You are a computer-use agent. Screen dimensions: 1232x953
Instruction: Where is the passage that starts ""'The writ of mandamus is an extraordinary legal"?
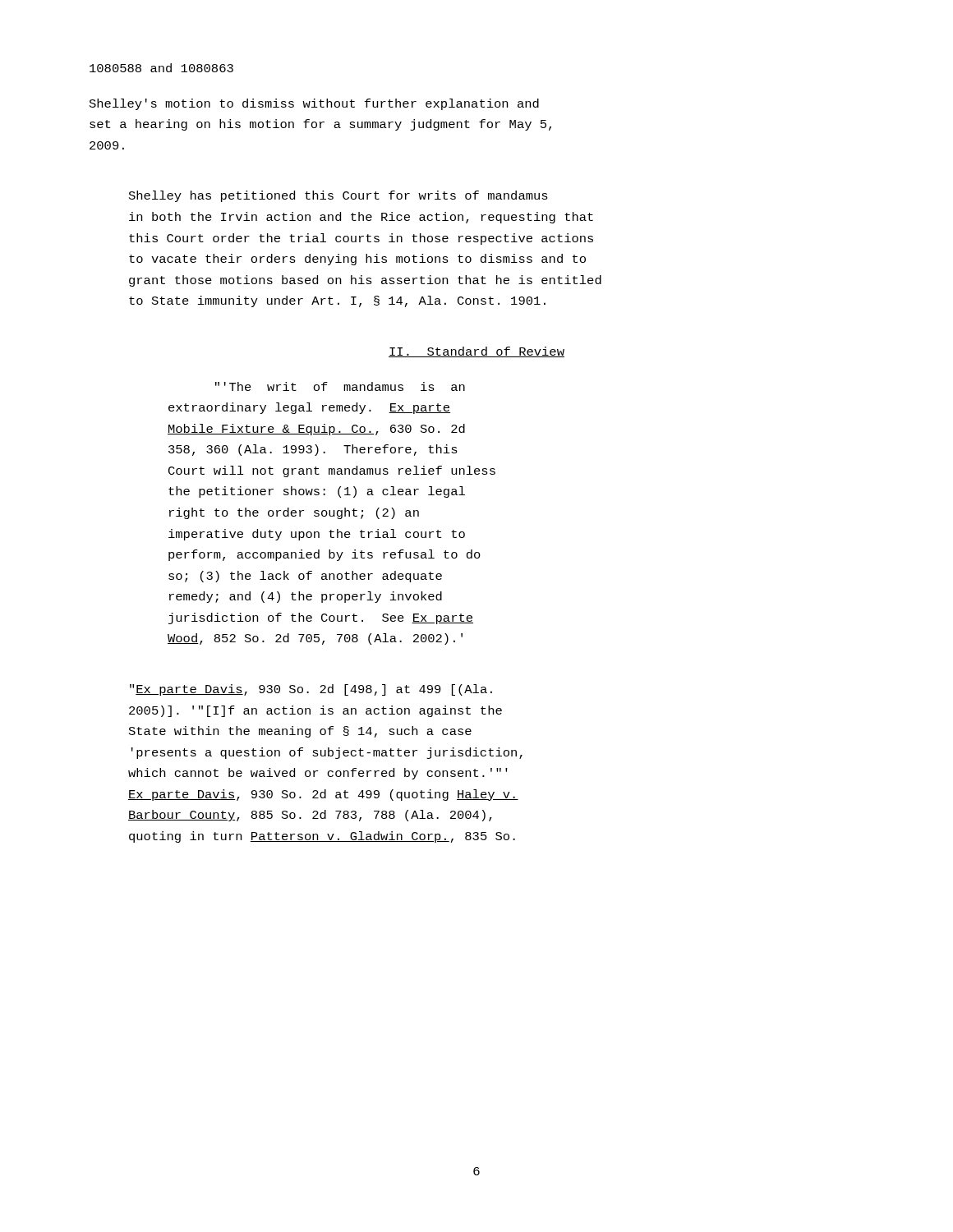tap(332, 513)
